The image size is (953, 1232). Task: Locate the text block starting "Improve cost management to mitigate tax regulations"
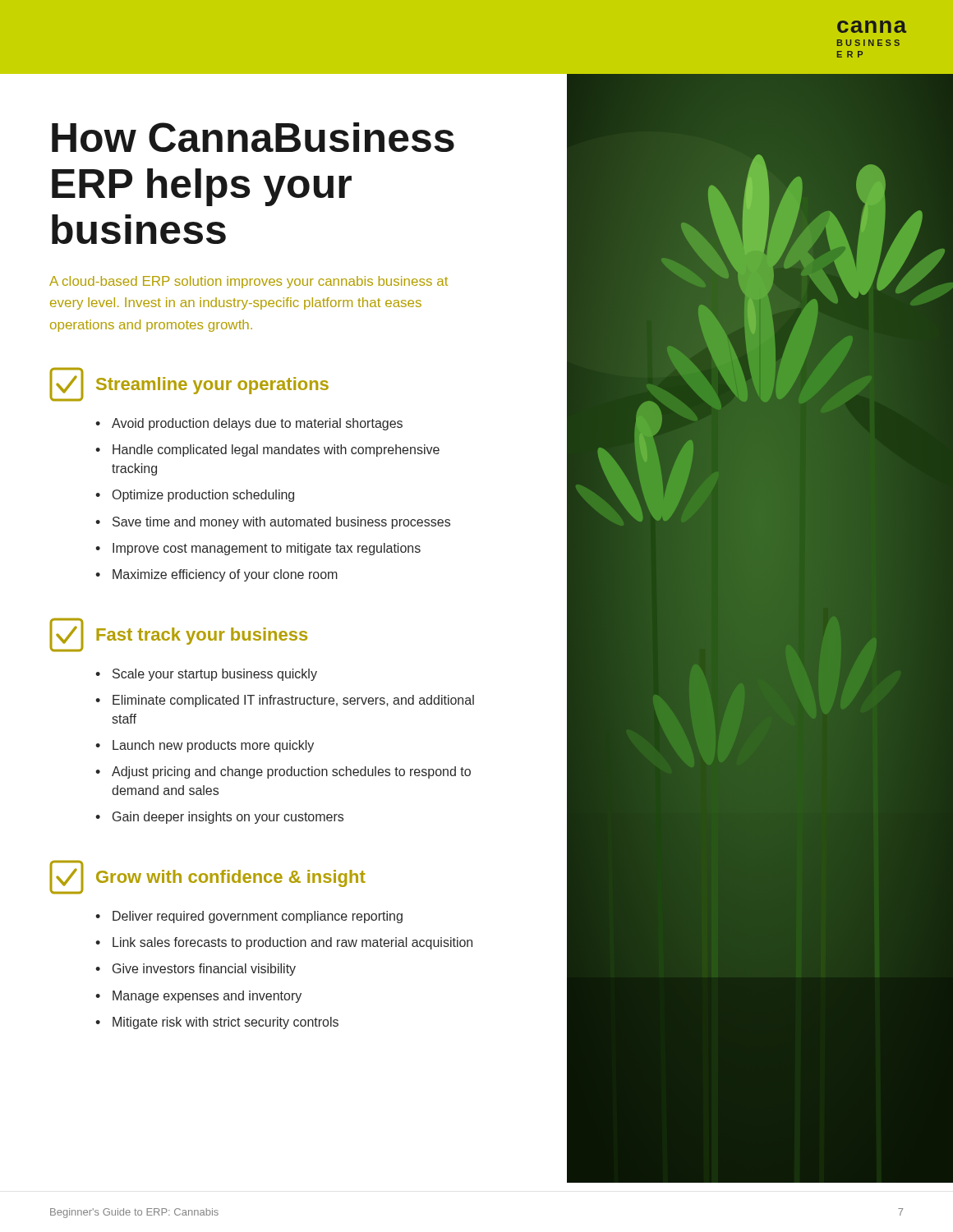click(266, 548)
